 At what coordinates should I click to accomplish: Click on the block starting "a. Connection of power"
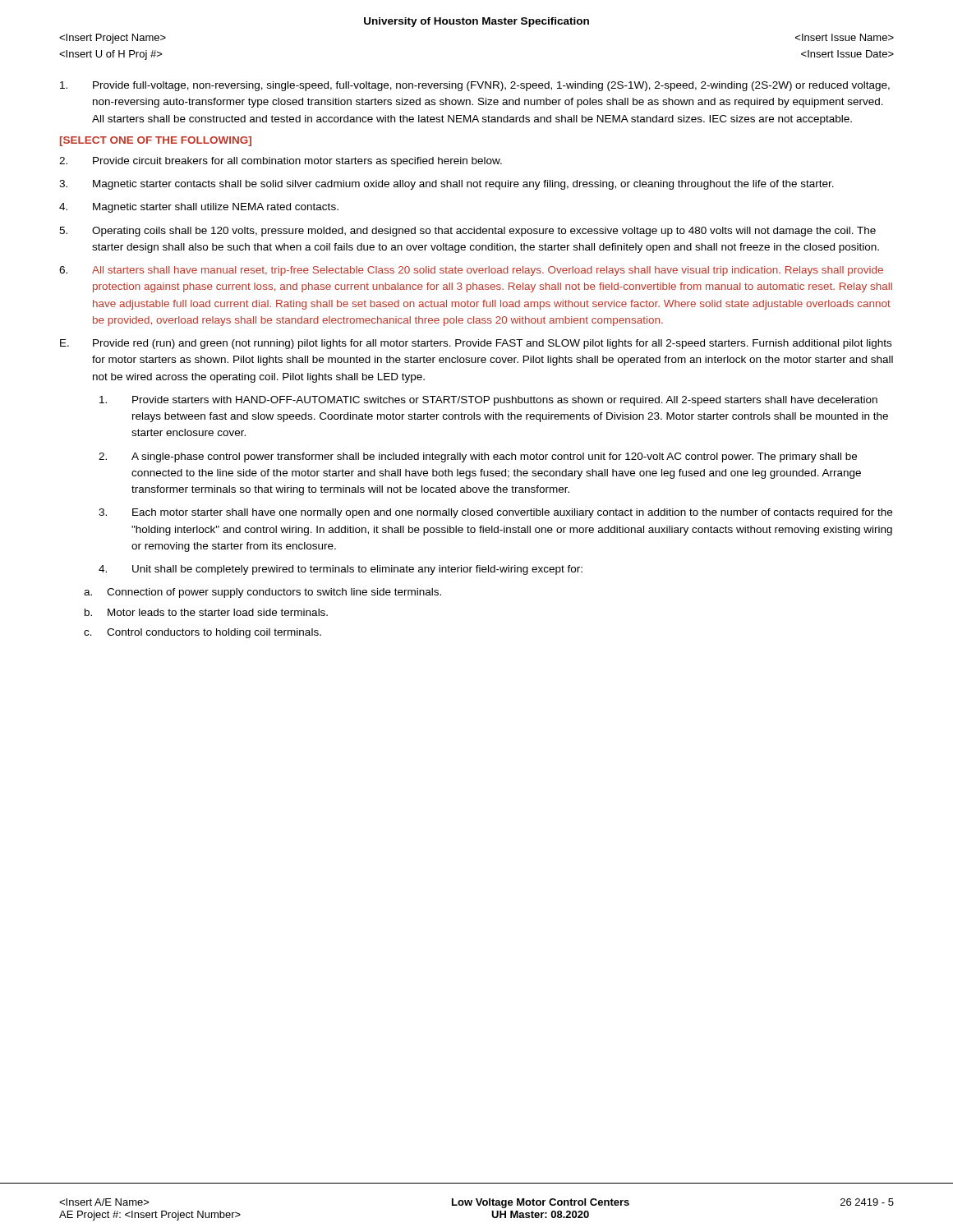coord(262,593)
